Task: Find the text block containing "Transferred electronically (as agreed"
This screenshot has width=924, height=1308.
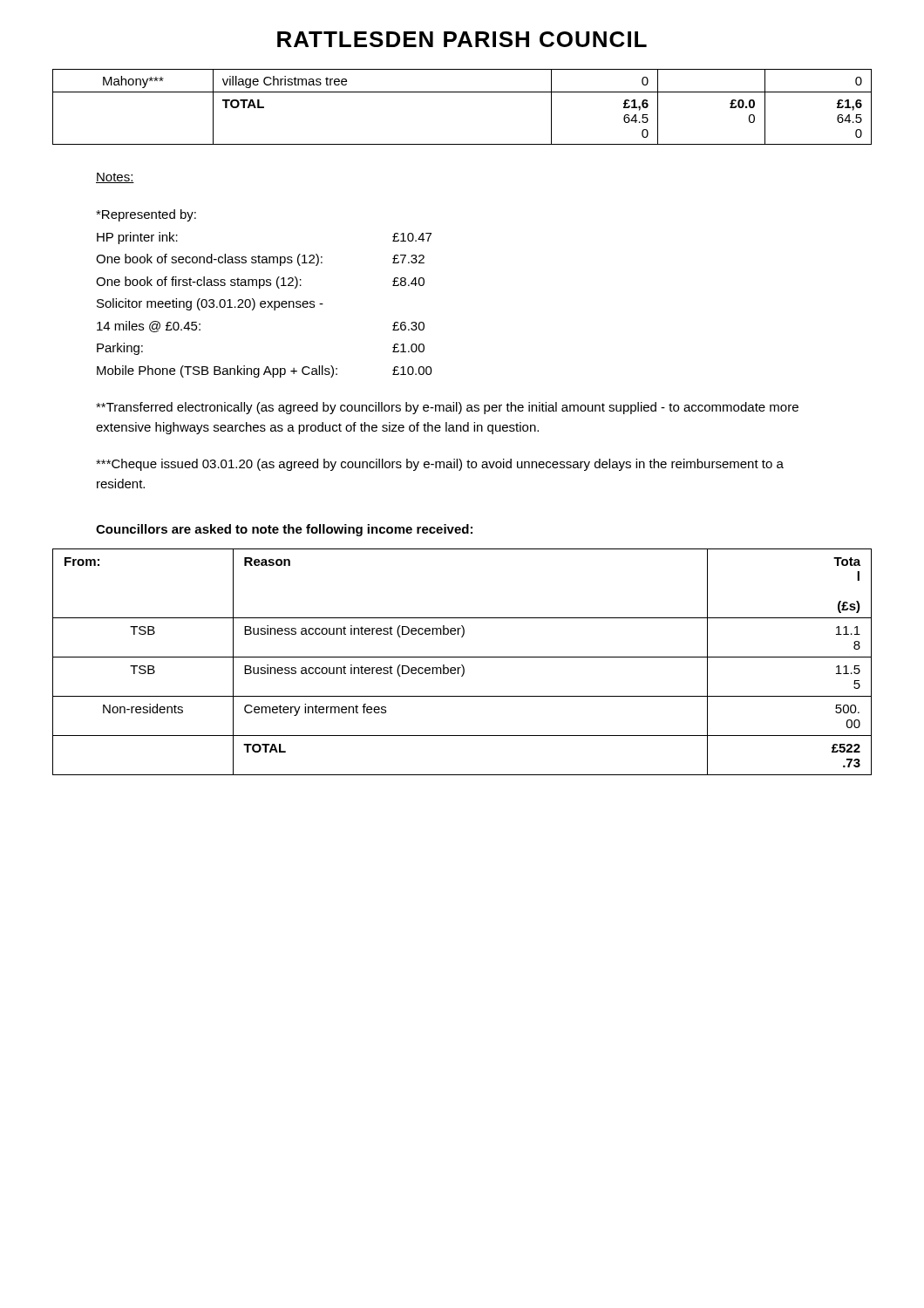Action: pyautogui.click(x=447, y=417)
